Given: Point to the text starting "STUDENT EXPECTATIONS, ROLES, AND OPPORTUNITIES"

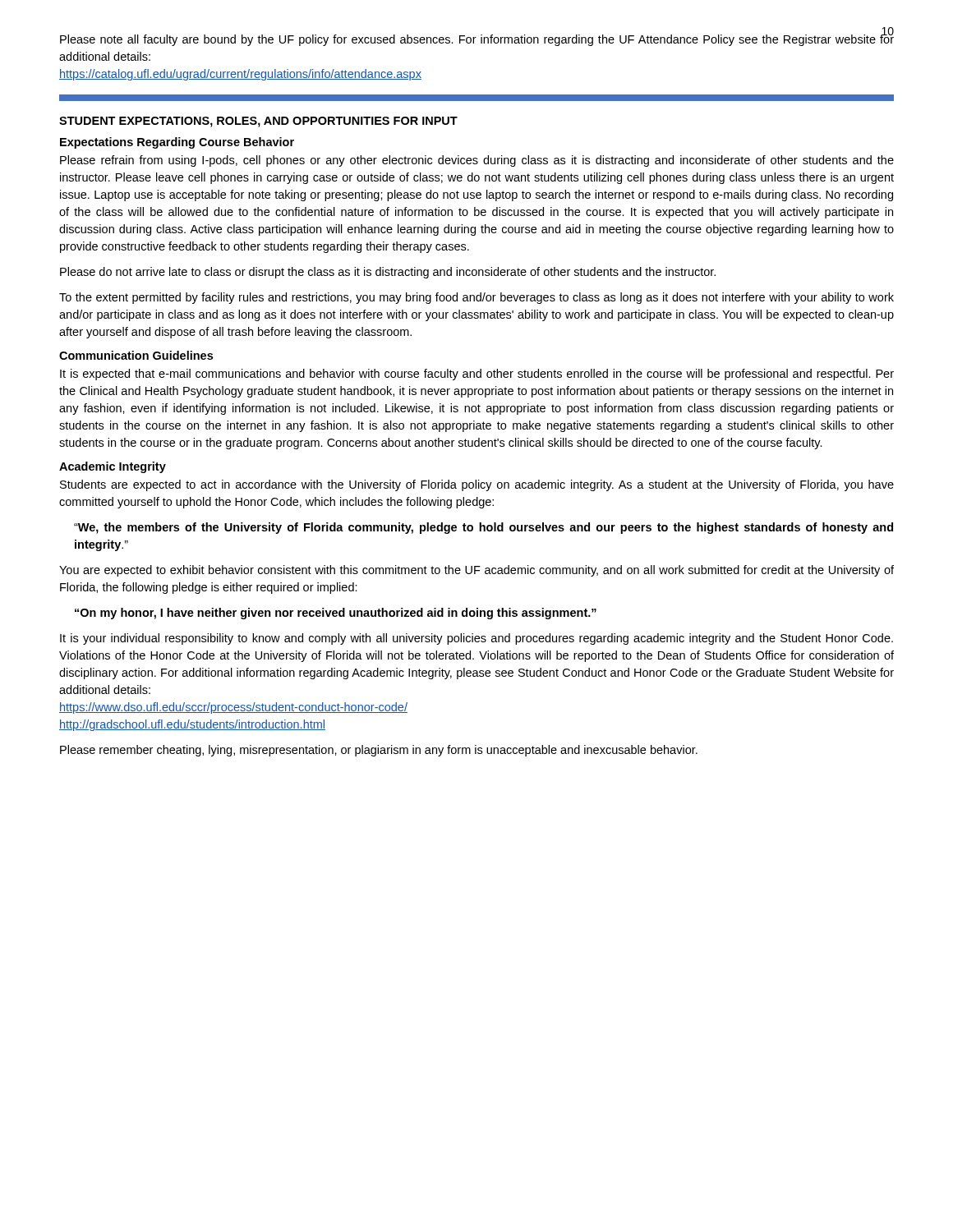Looking at the screenshot, I should coord(258,121).
